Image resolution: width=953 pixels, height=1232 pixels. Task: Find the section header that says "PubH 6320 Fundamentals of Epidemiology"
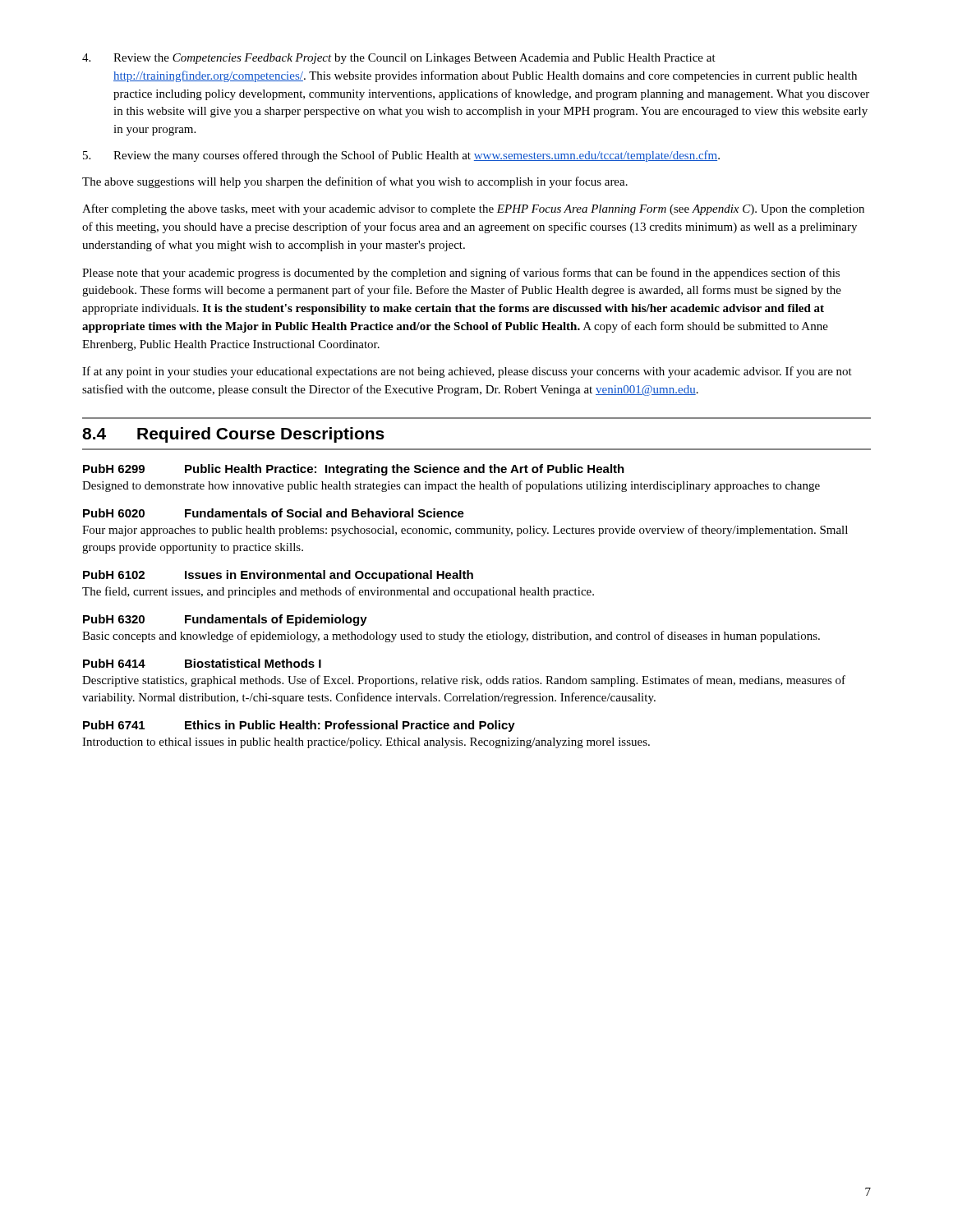(x=225, y=620)
